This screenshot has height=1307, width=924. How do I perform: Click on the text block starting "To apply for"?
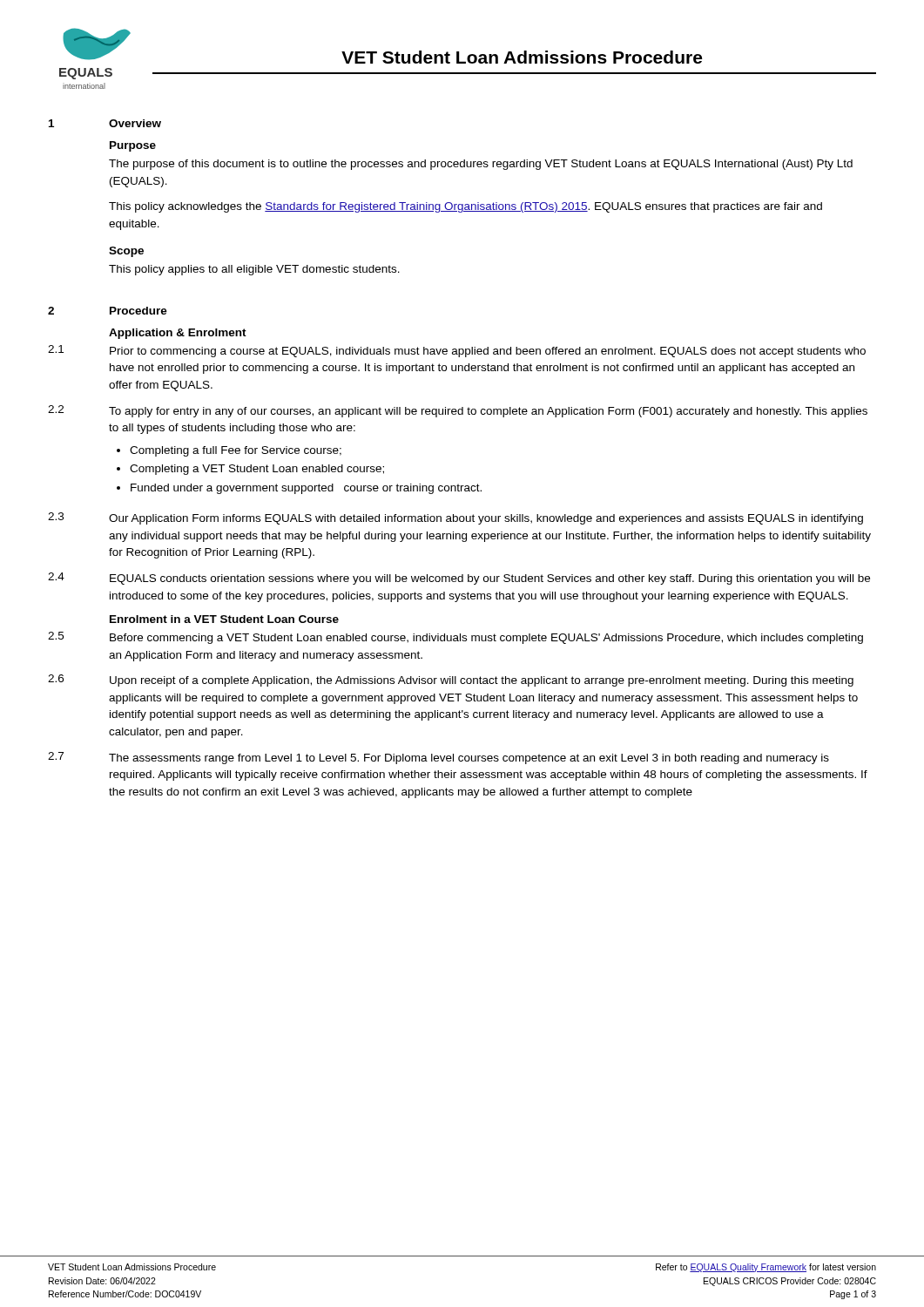pos(488,412)
